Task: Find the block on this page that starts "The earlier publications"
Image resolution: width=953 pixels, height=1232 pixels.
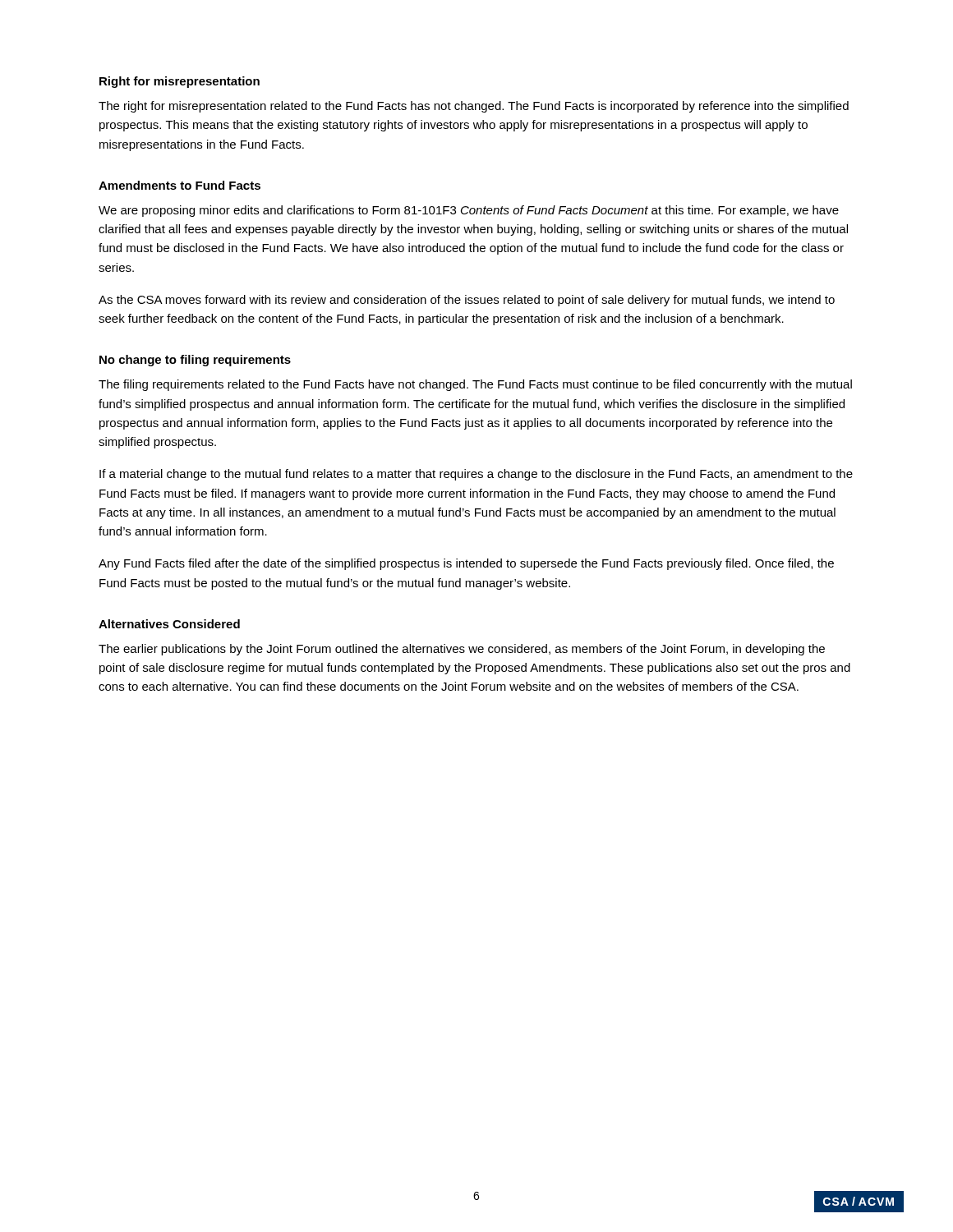Action: (x=475, y=667)
